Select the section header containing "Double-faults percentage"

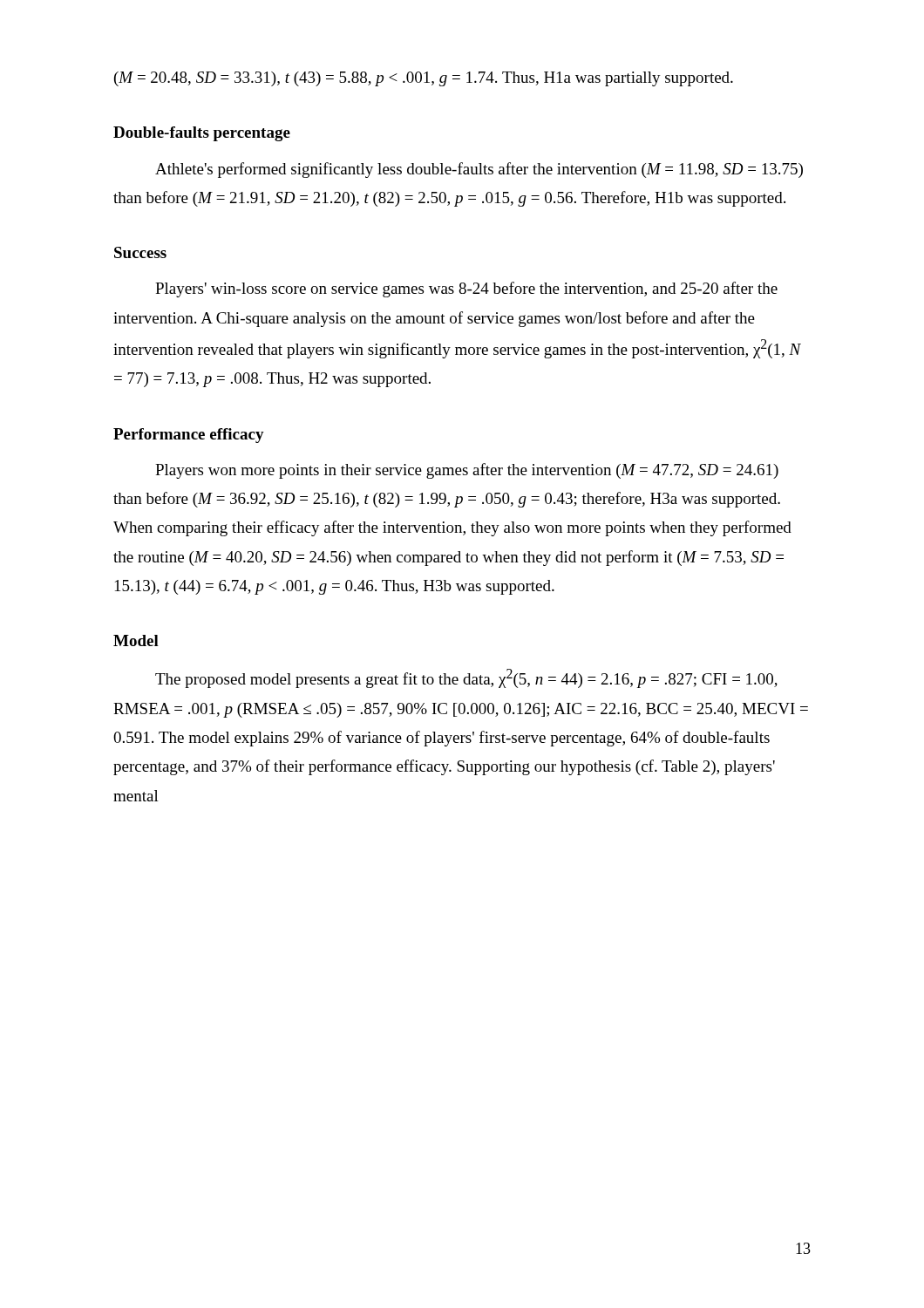(x=202, y=134)
